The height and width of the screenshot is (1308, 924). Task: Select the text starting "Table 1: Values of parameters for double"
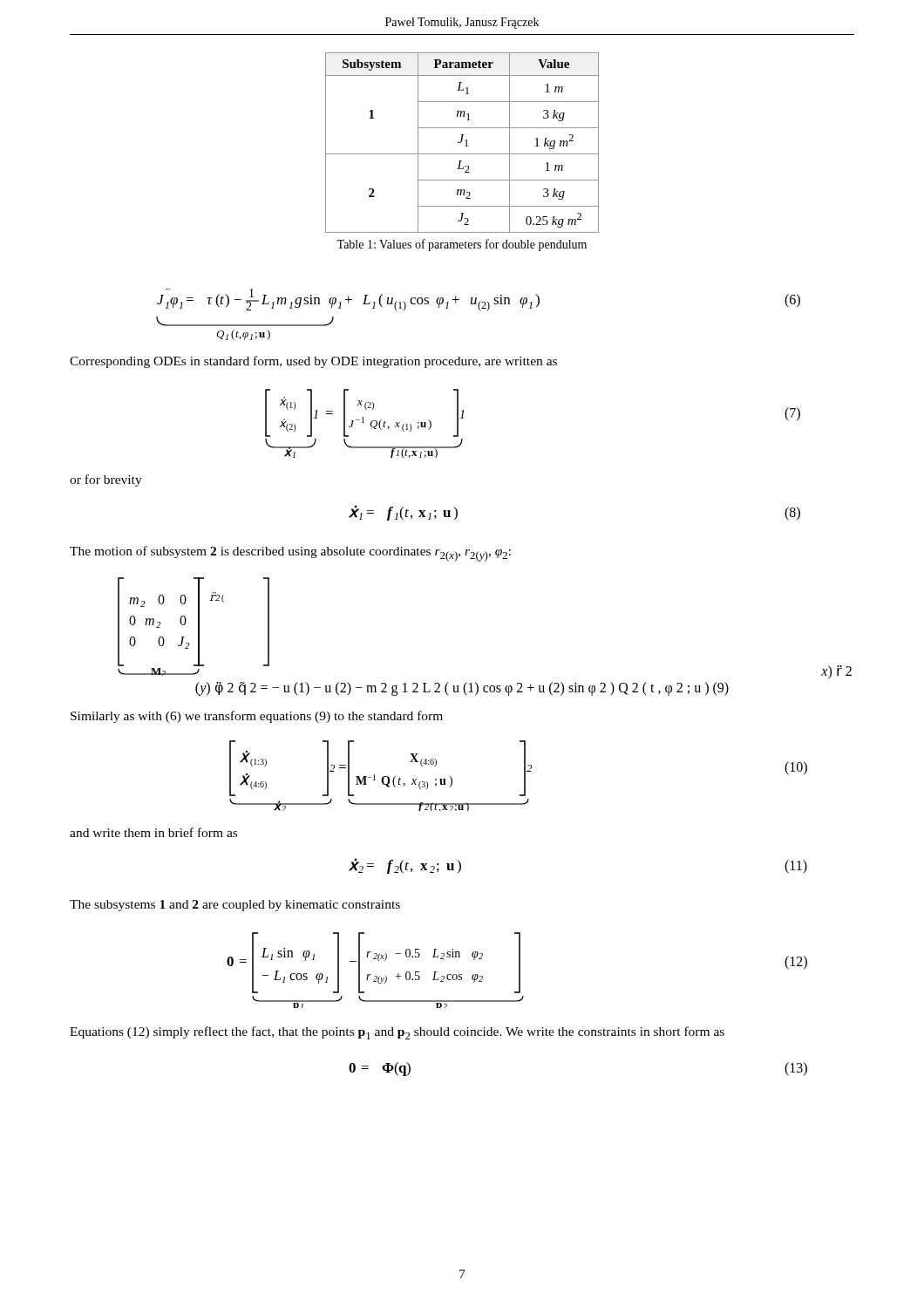click(462, 245)
